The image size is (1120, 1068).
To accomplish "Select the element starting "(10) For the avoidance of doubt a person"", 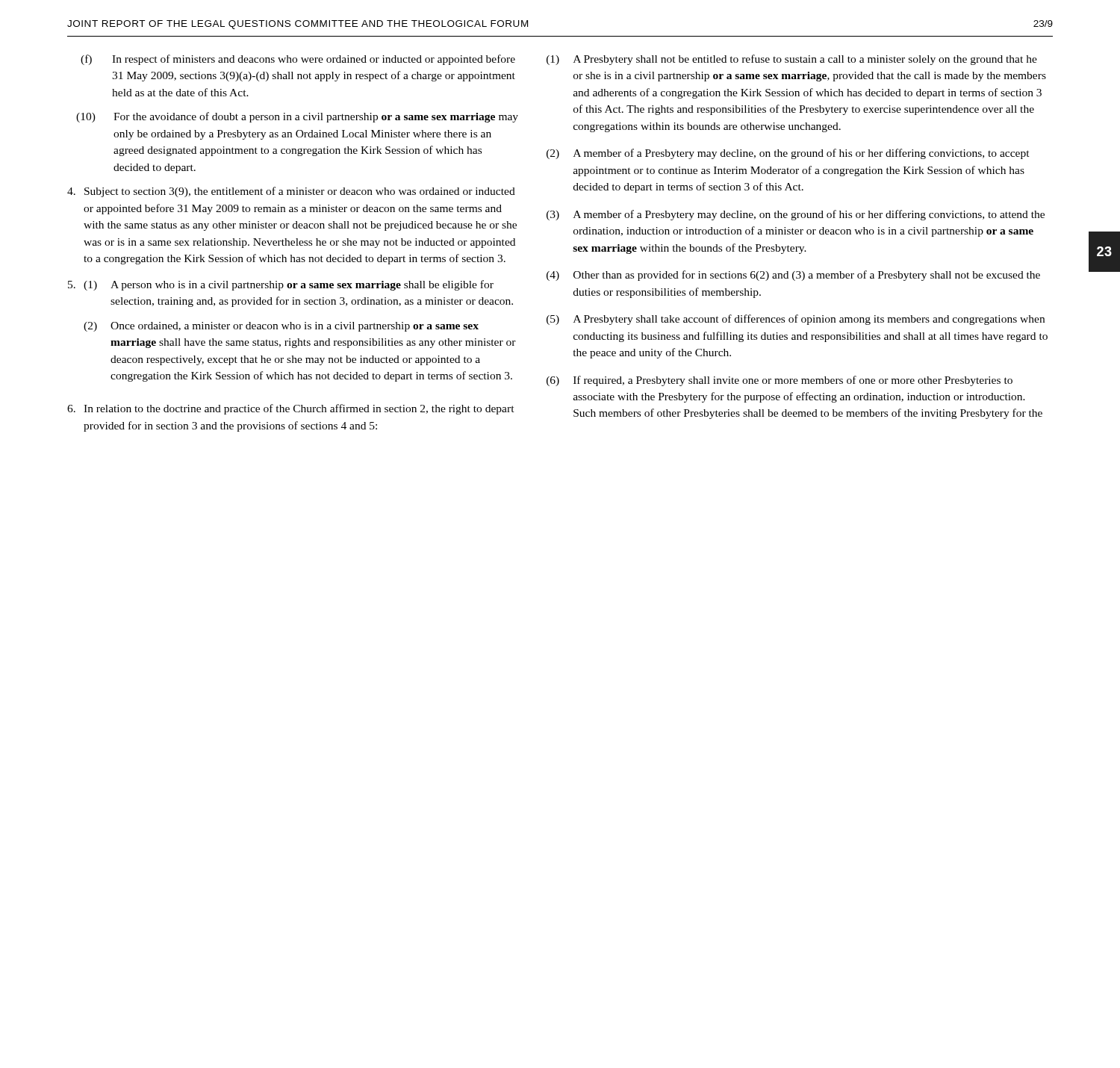I will coord(298,142).
